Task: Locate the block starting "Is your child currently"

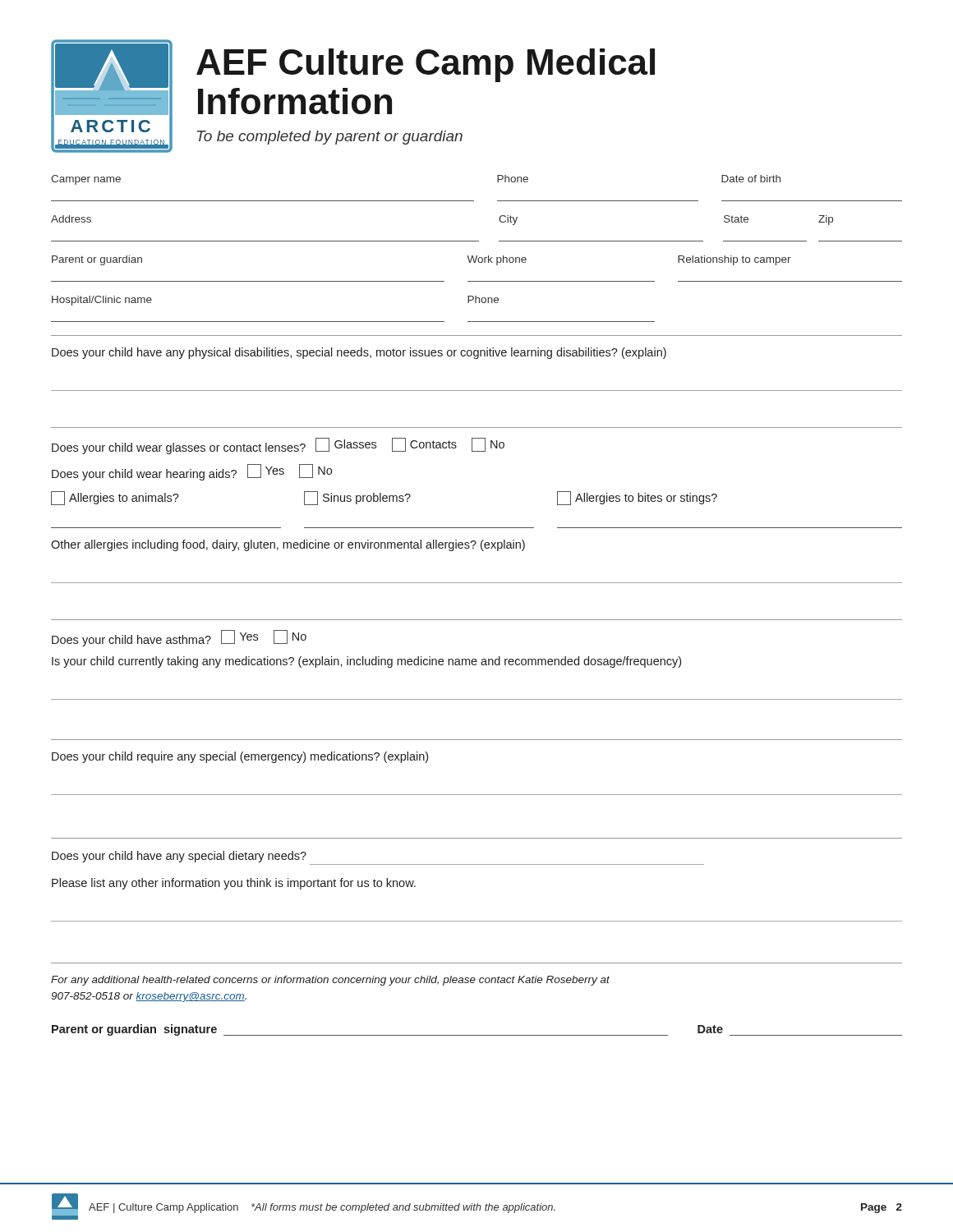Action: tap(366, 661)
